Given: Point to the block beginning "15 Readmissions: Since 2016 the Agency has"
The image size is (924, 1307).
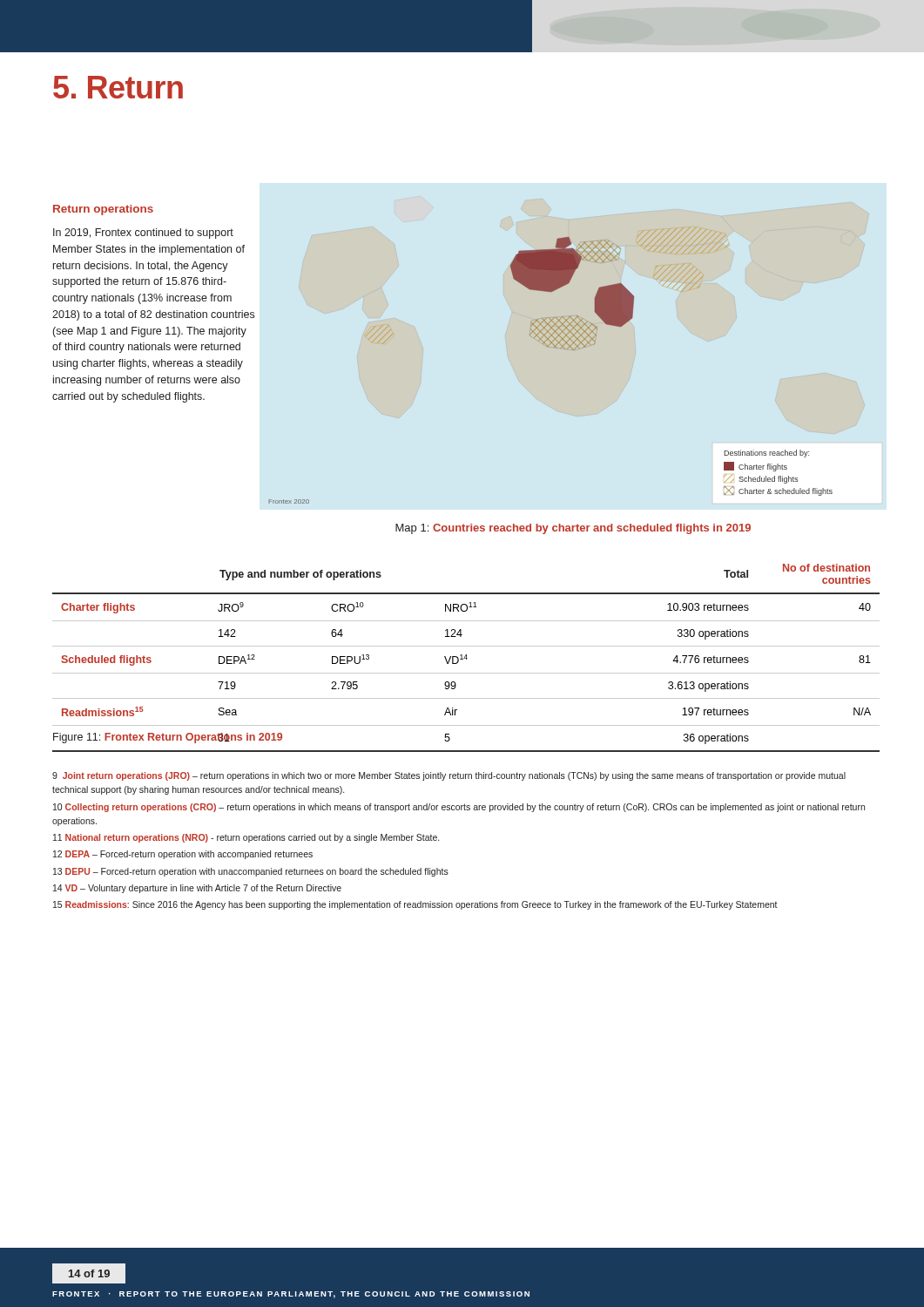Looking at the screenshot, I should [415, 905].
